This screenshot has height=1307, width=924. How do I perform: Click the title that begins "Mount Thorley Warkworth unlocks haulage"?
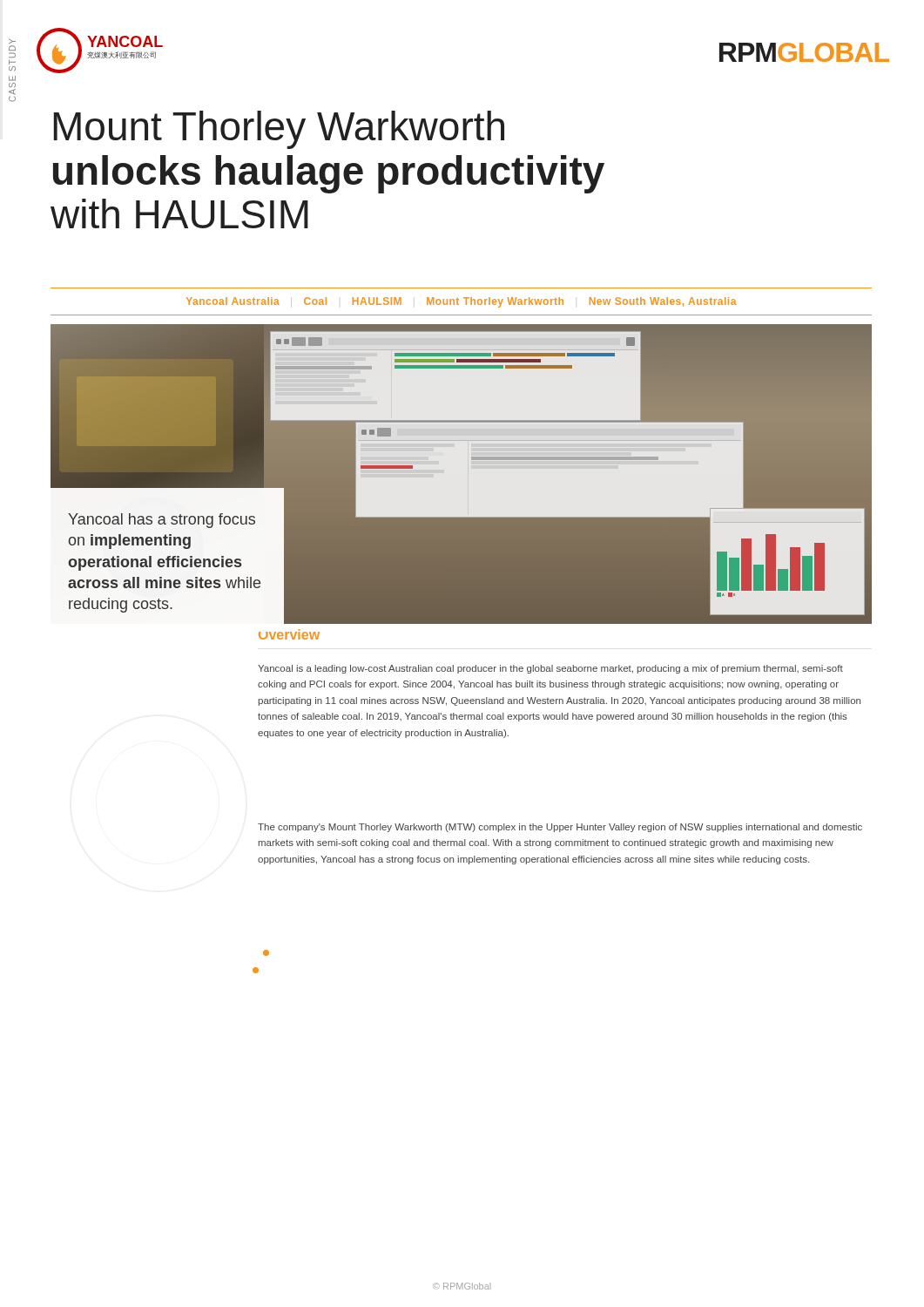(x=461, y=171)
